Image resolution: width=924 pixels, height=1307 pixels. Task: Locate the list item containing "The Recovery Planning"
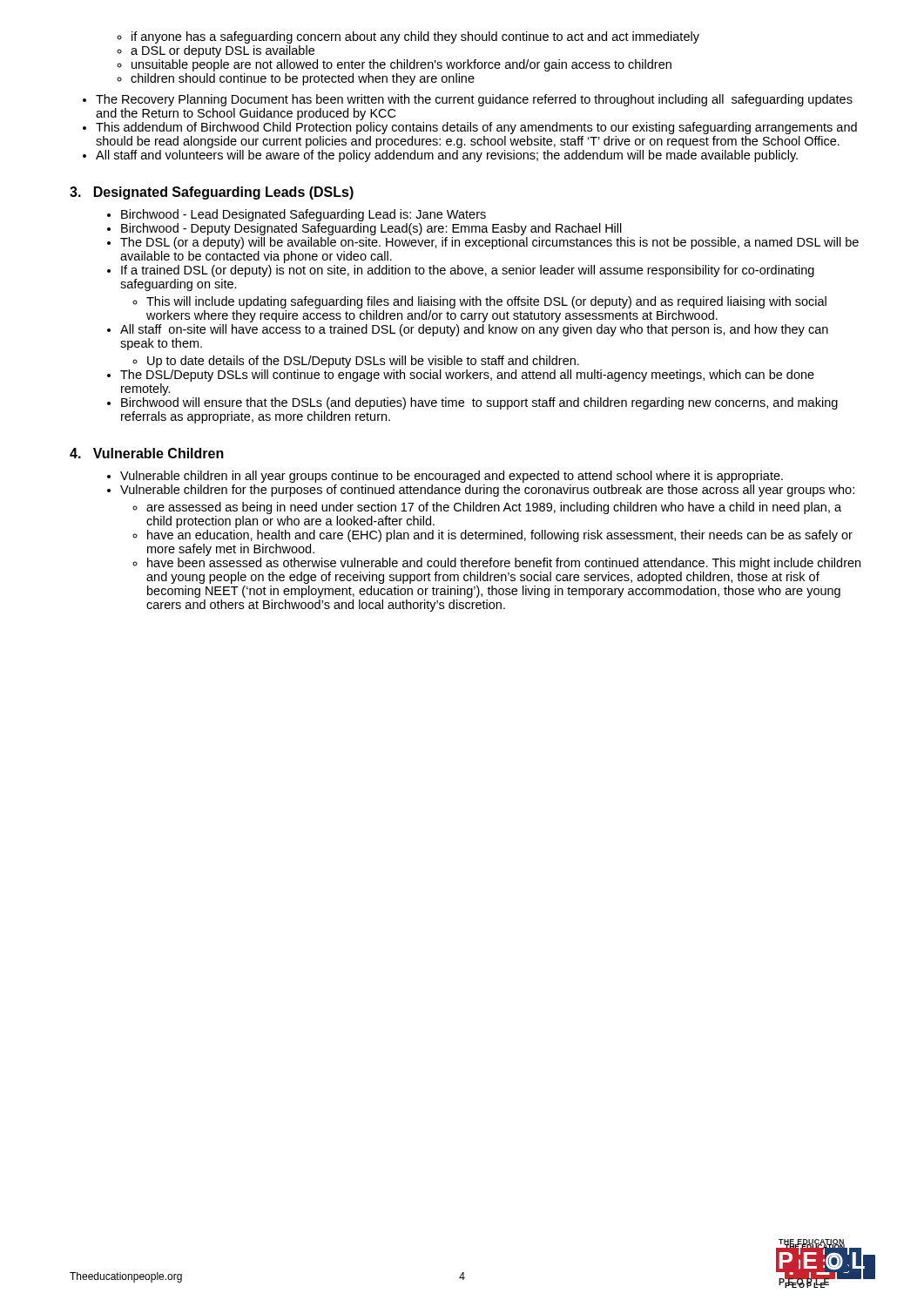click(479, 106)
